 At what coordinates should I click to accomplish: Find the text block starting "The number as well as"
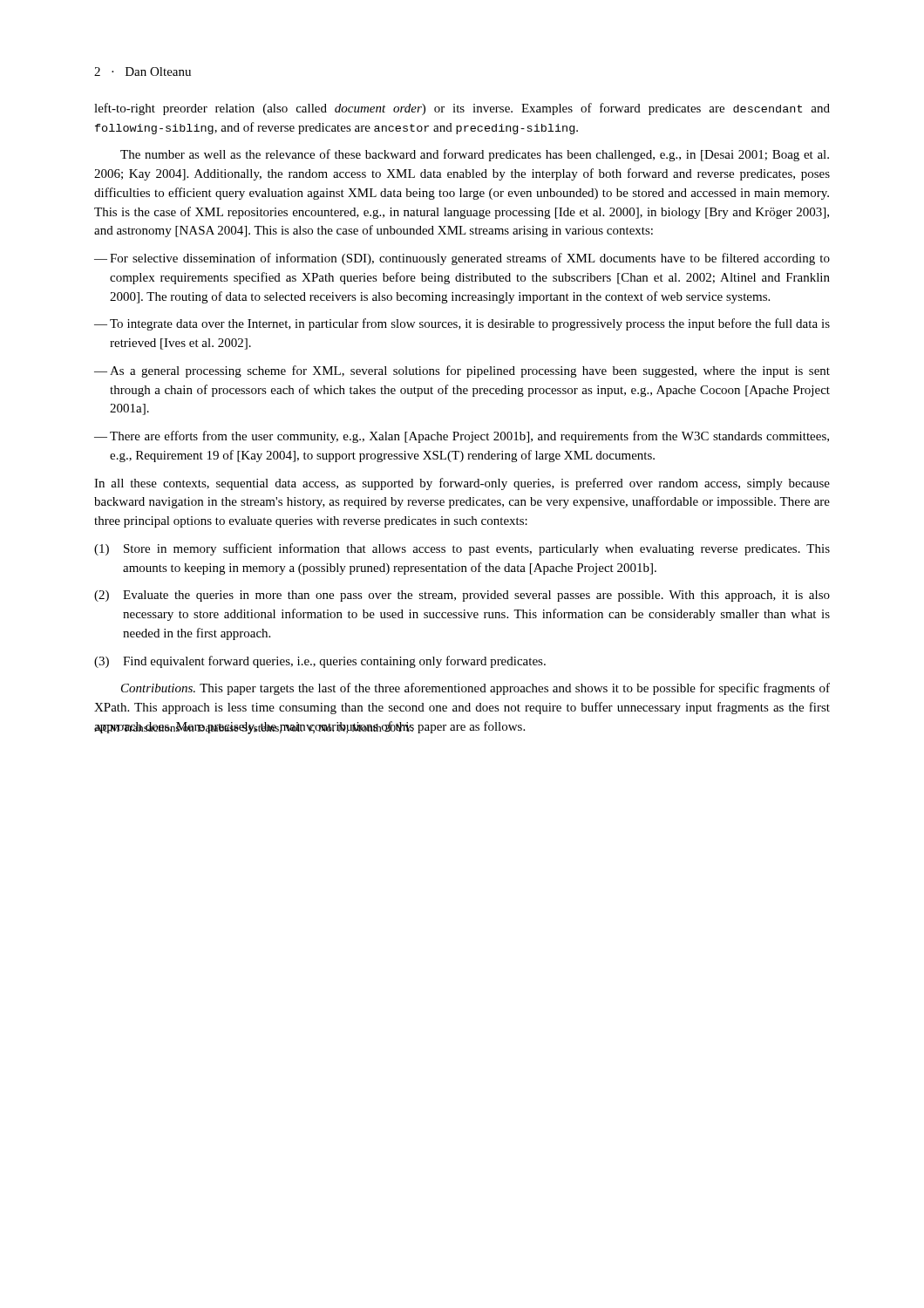[462, 193]
